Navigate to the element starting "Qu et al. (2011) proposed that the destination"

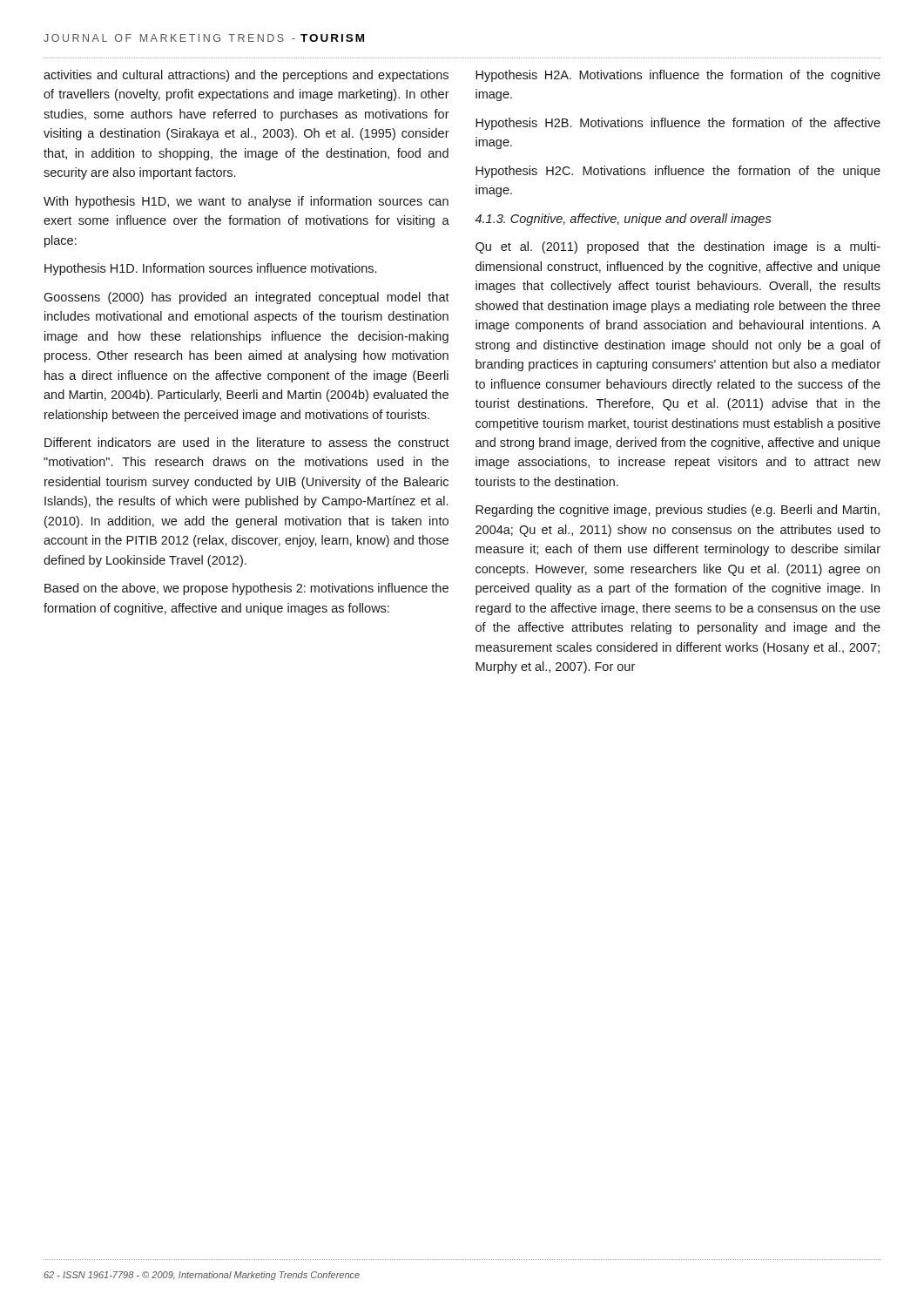(x=678, y=364)
